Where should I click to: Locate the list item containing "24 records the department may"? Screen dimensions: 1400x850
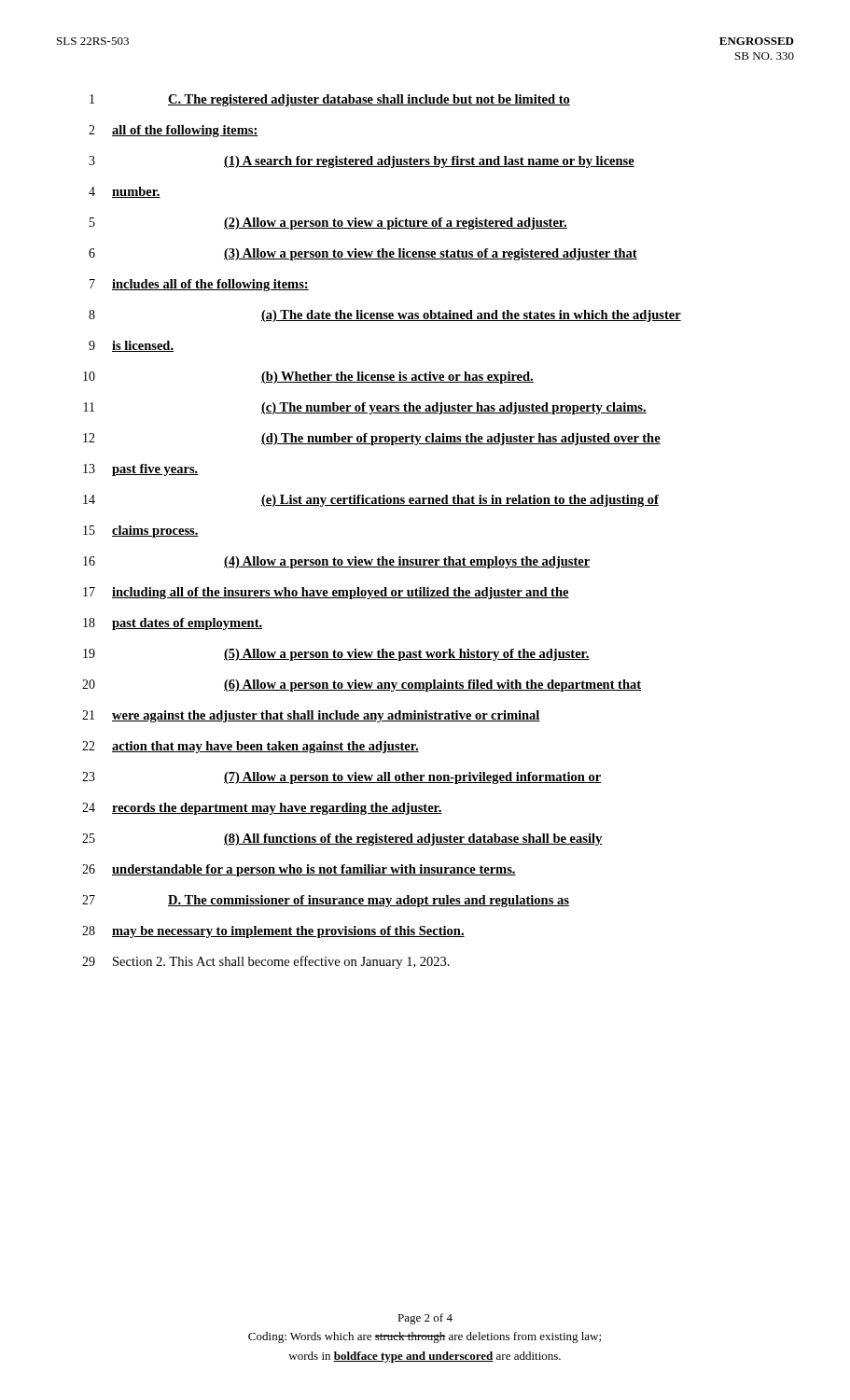(x=425, y=808)
